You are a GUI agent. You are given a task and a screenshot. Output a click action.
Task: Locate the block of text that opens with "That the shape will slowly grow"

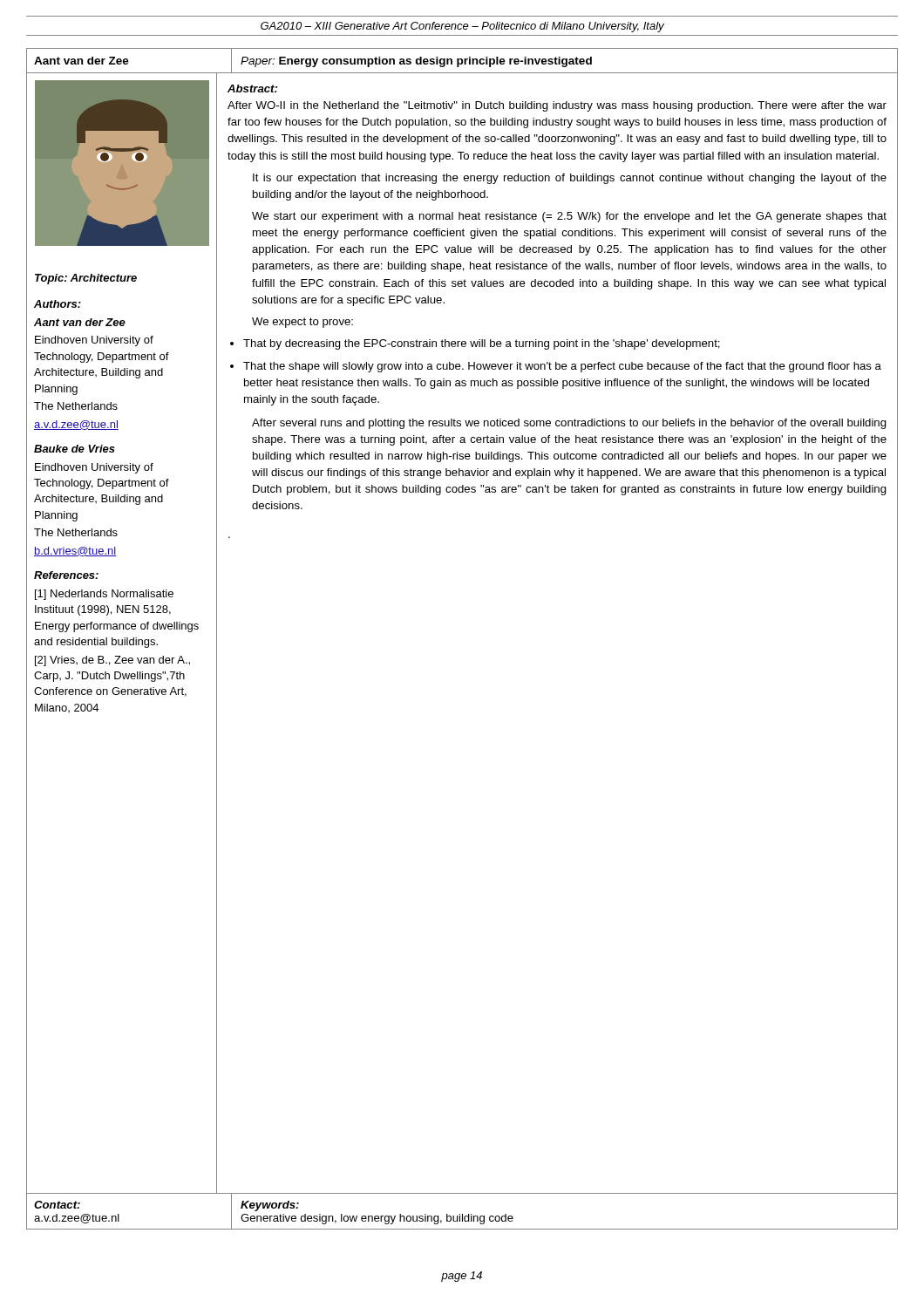(562, 383)
